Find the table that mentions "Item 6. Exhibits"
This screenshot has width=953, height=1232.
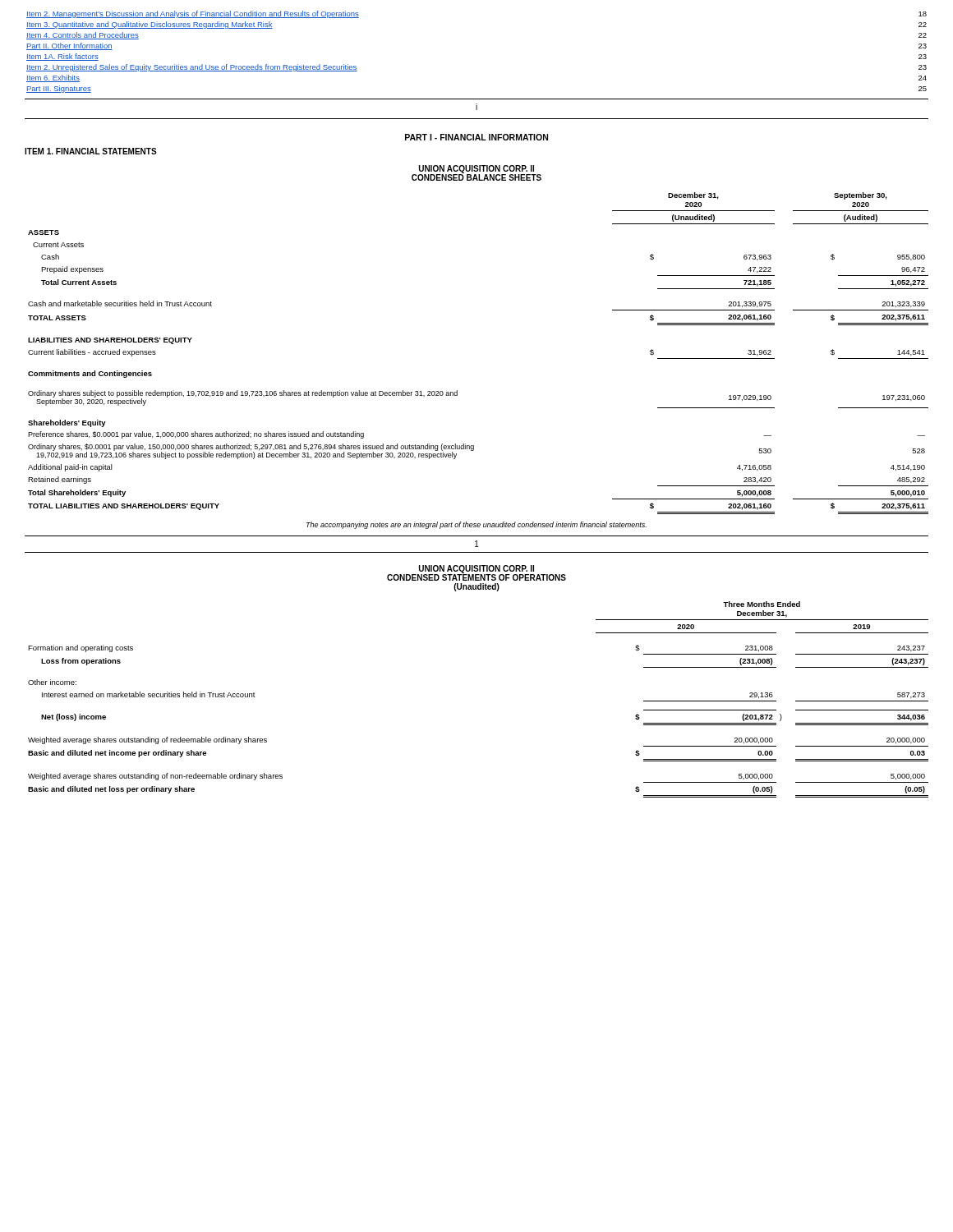476,51
